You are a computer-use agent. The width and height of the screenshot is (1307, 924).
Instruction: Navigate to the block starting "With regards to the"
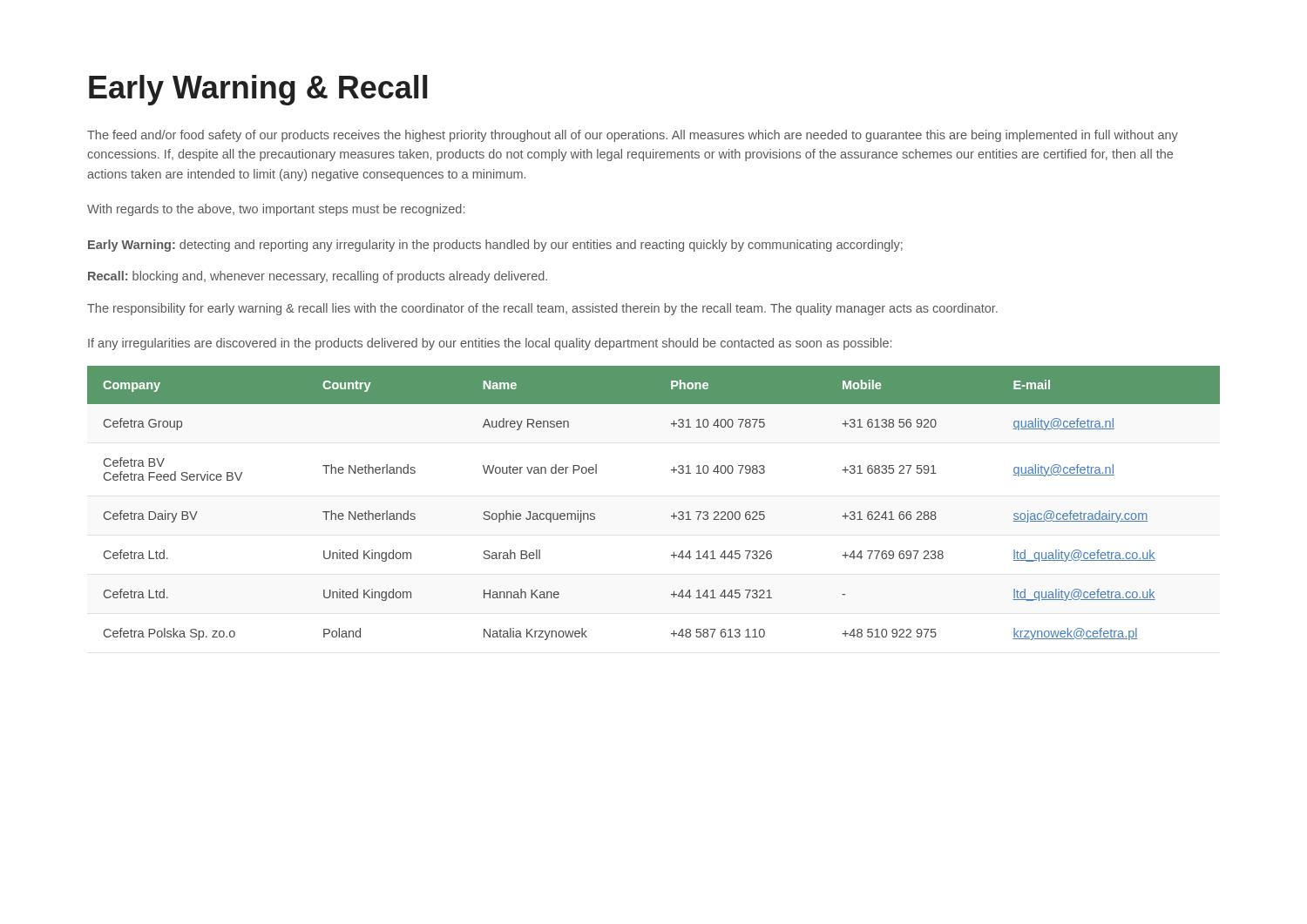[276, 209]
